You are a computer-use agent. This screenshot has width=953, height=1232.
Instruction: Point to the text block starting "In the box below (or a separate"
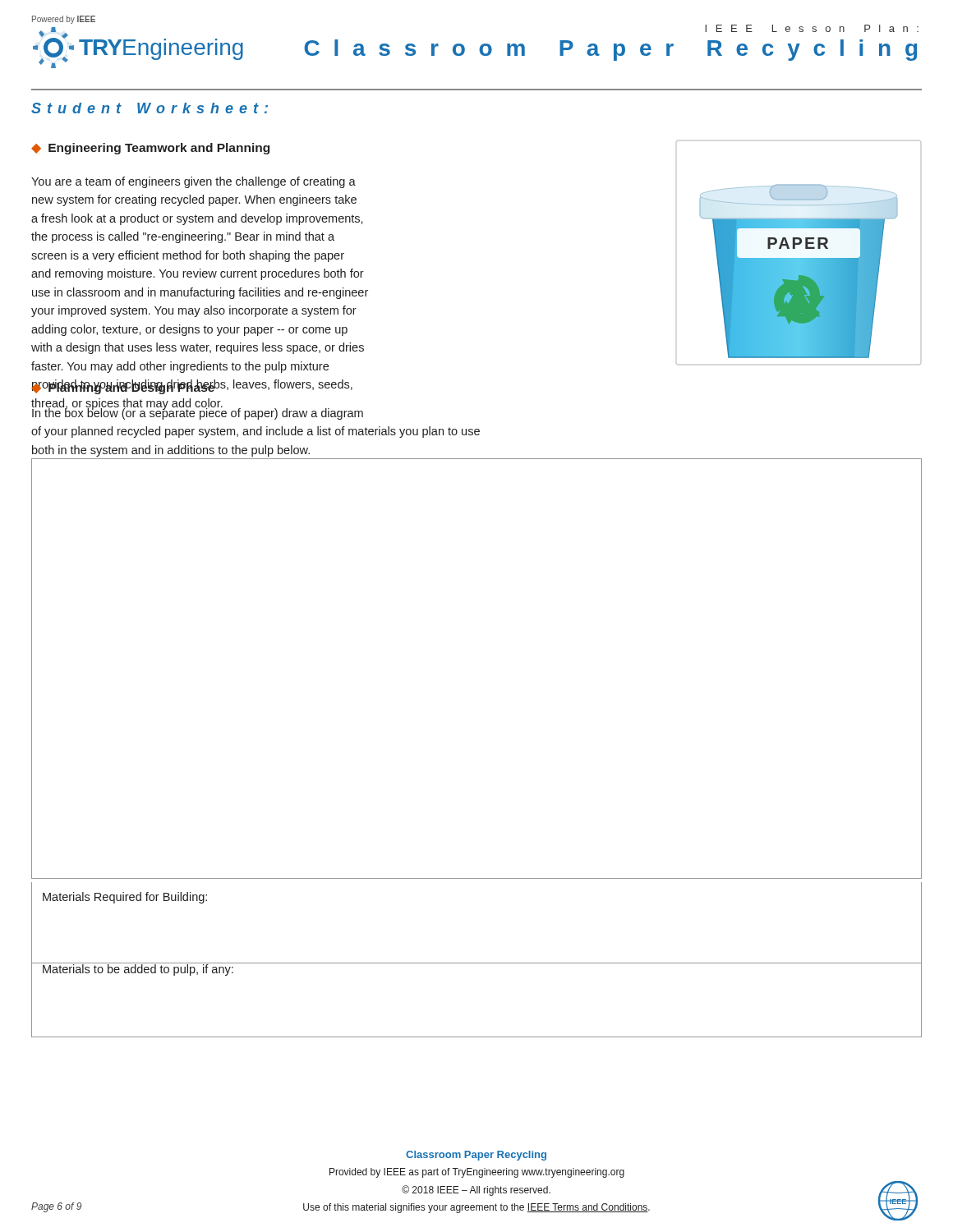point(476,432)
